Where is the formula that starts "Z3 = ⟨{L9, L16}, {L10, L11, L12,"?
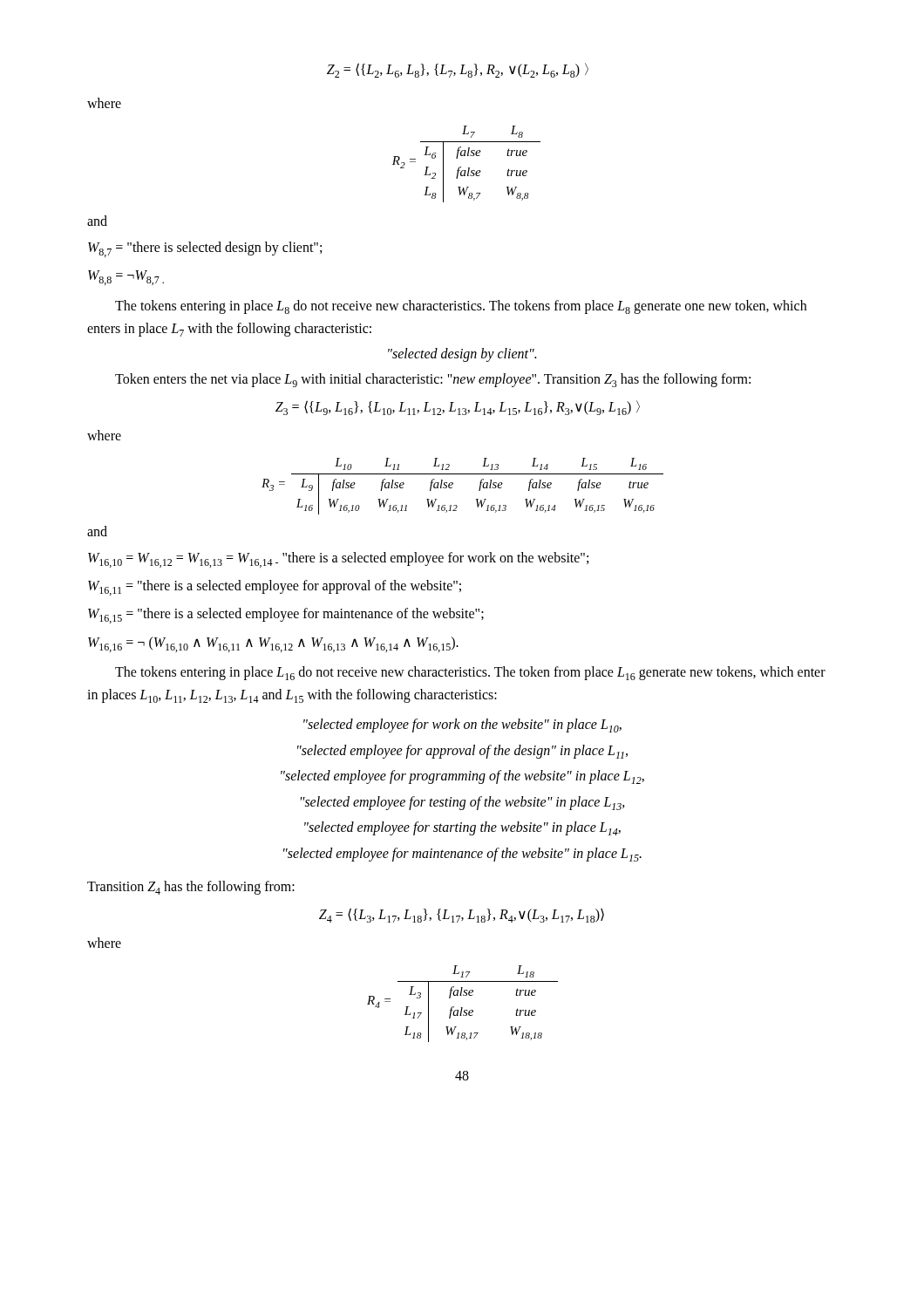The height and width of the screenshot is (1308, 924). point(462,409)
